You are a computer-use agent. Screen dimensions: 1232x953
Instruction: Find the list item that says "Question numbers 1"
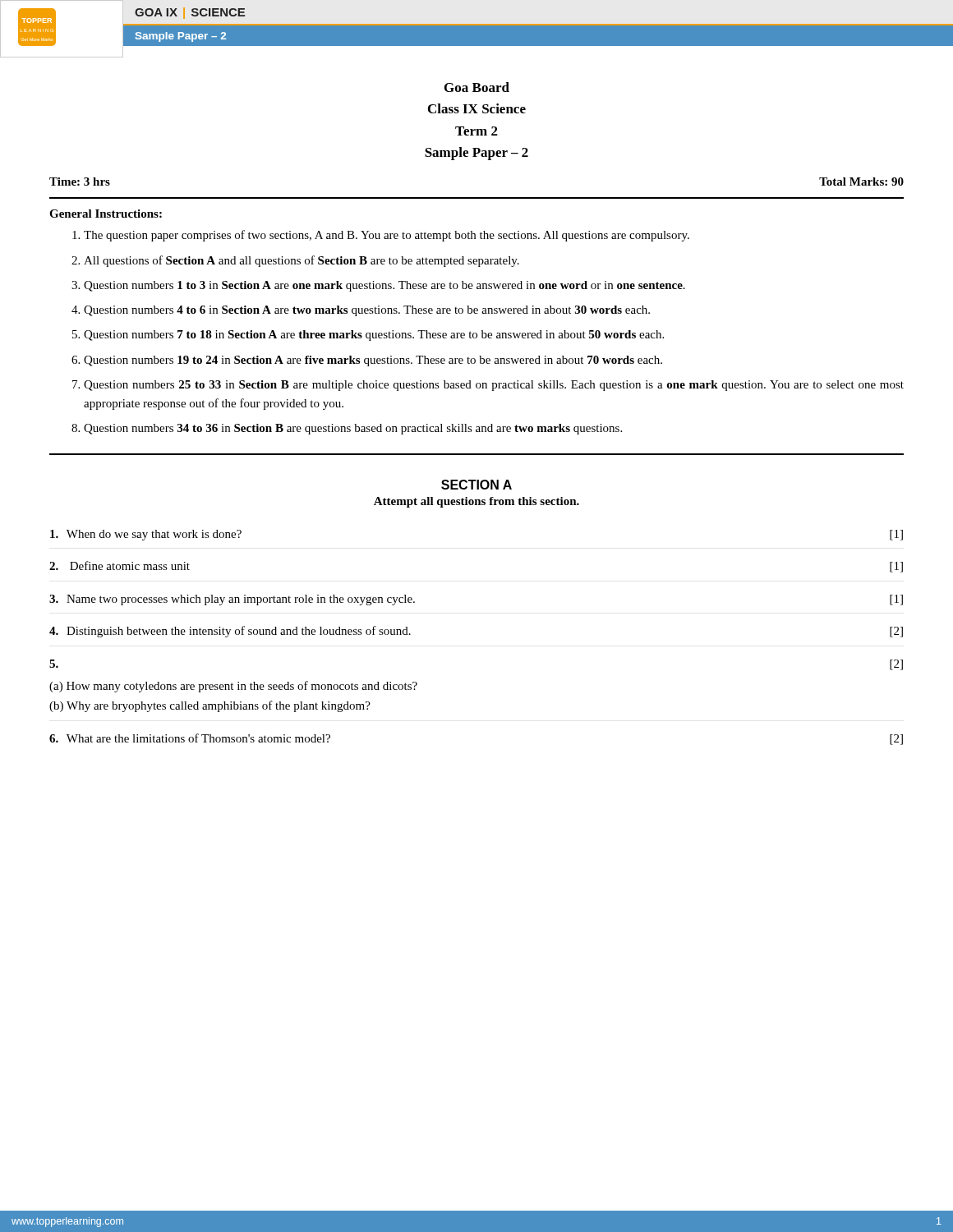385,285
